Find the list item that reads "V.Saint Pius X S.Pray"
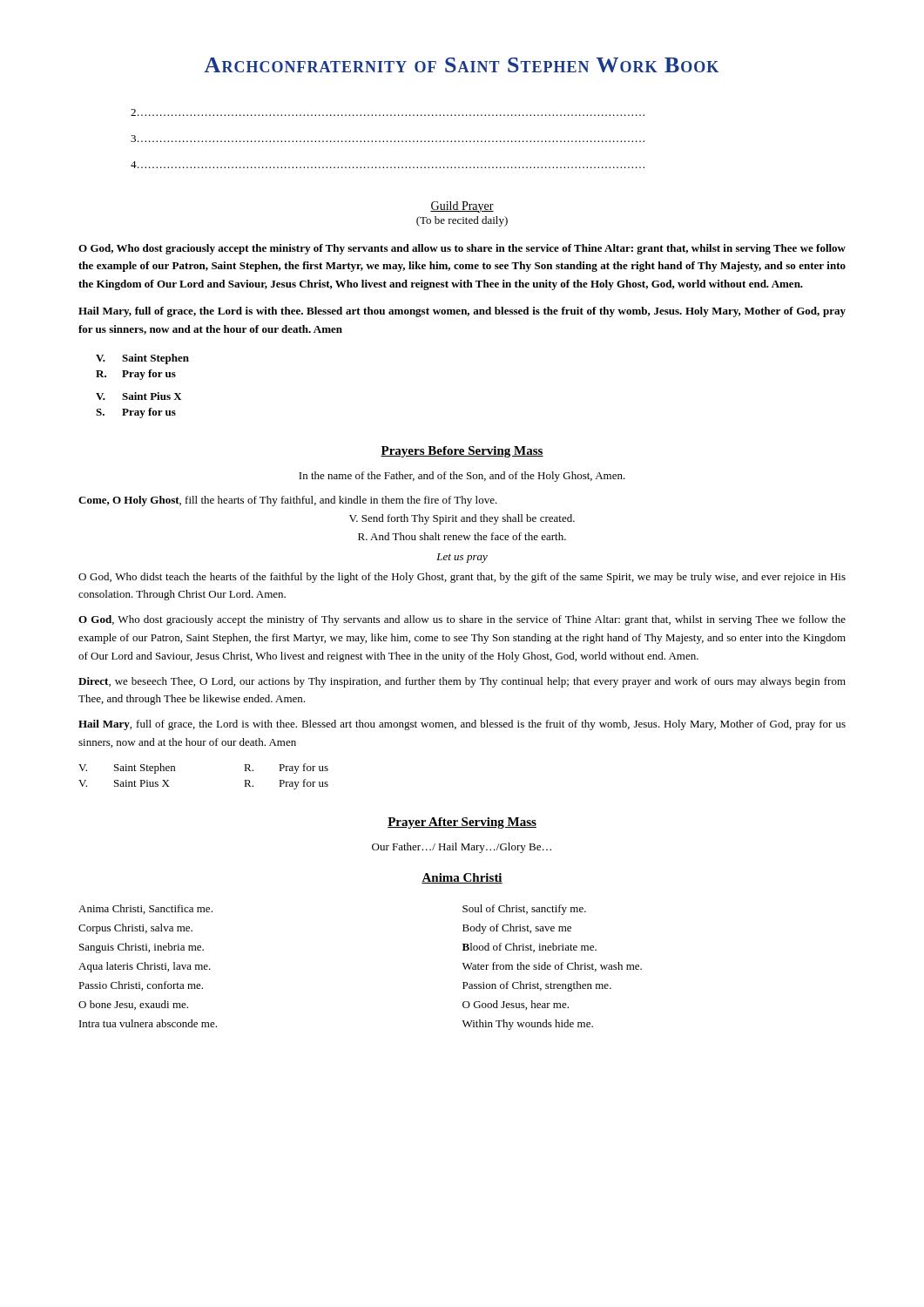924x1307 pixels. (139, 396)
